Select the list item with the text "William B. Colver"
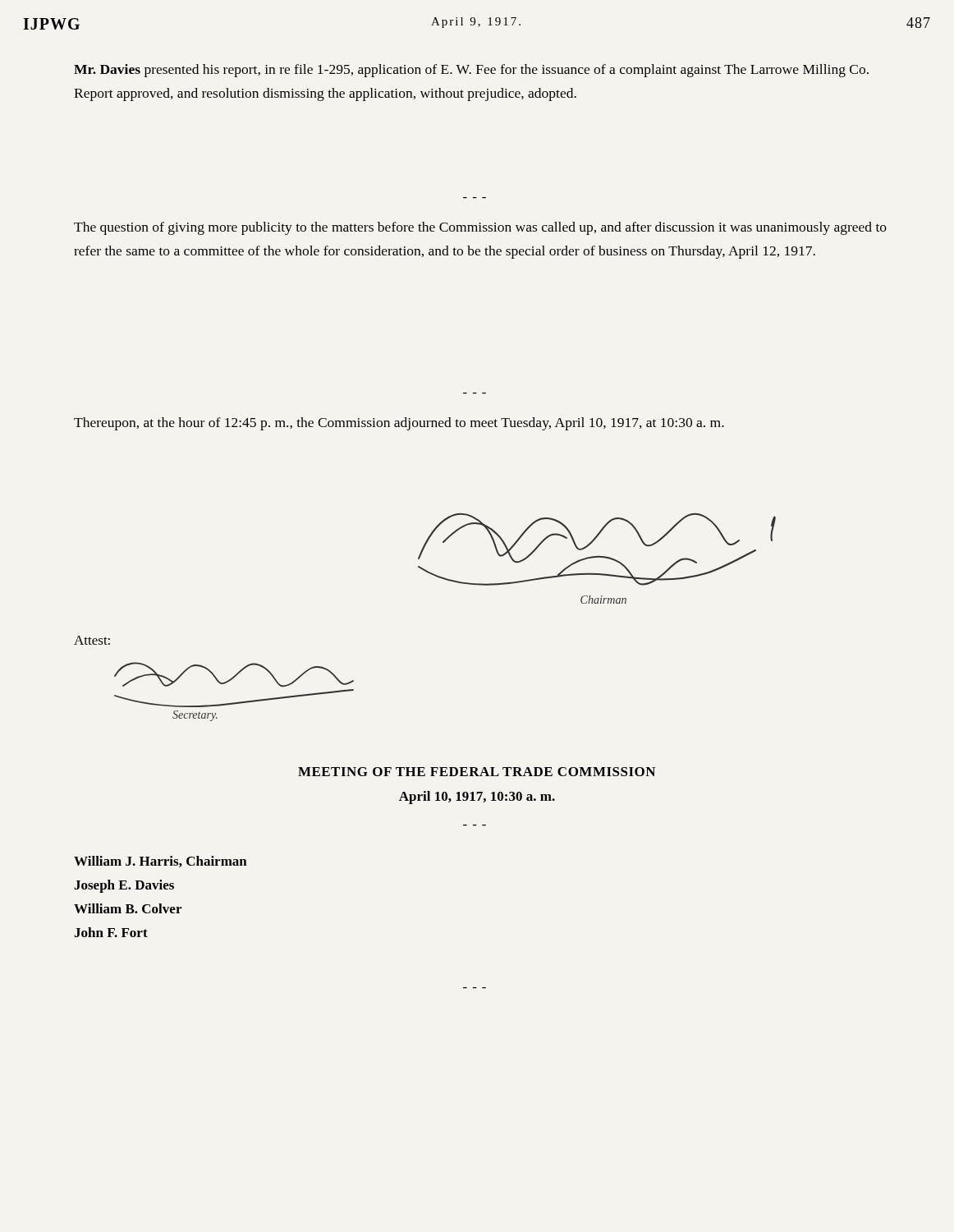The image size is (954, 1232). point(128,909)
